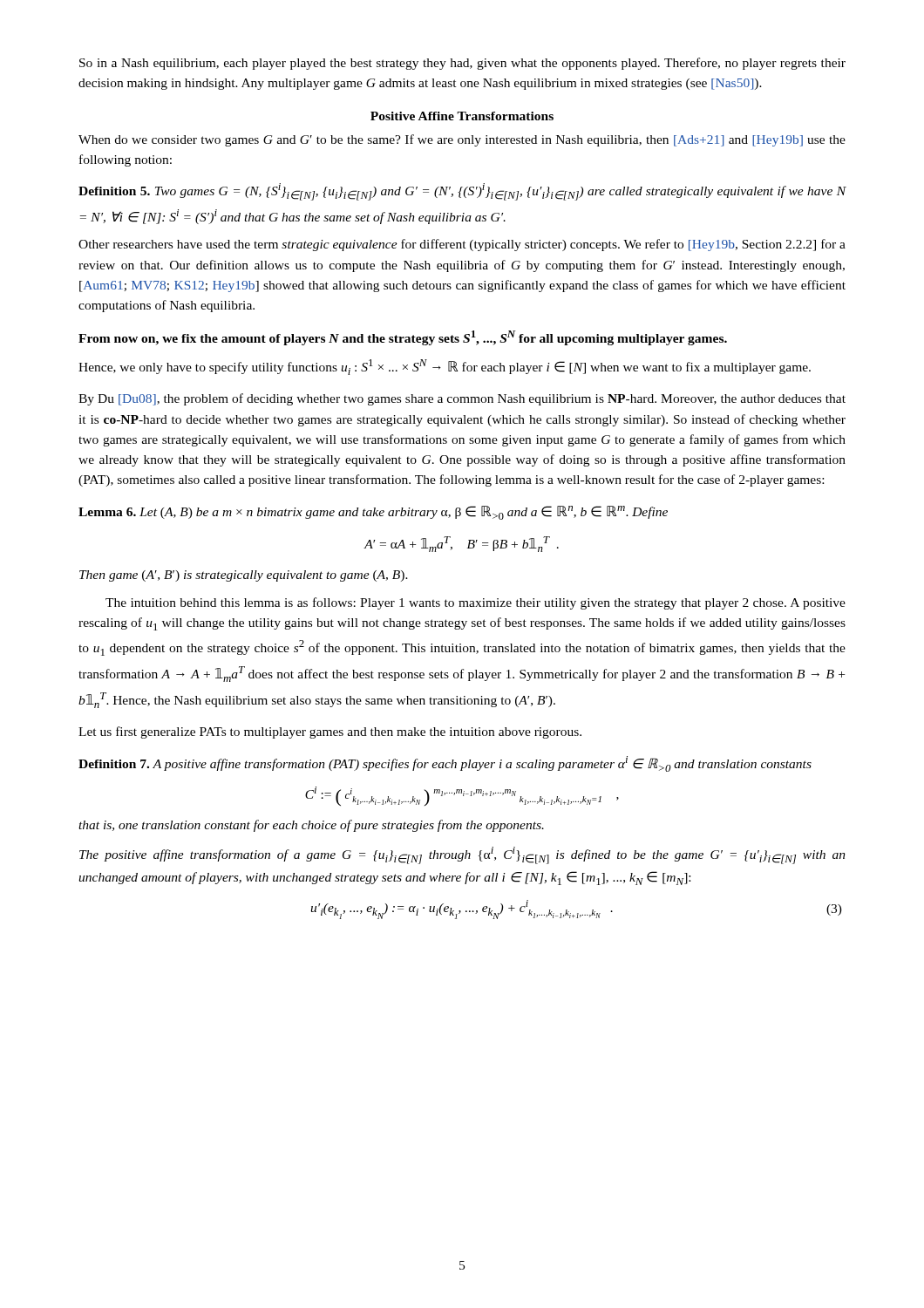
Task: Point to the block starting "Let us first generalize PATs"
Action: (x=462, y=731)
